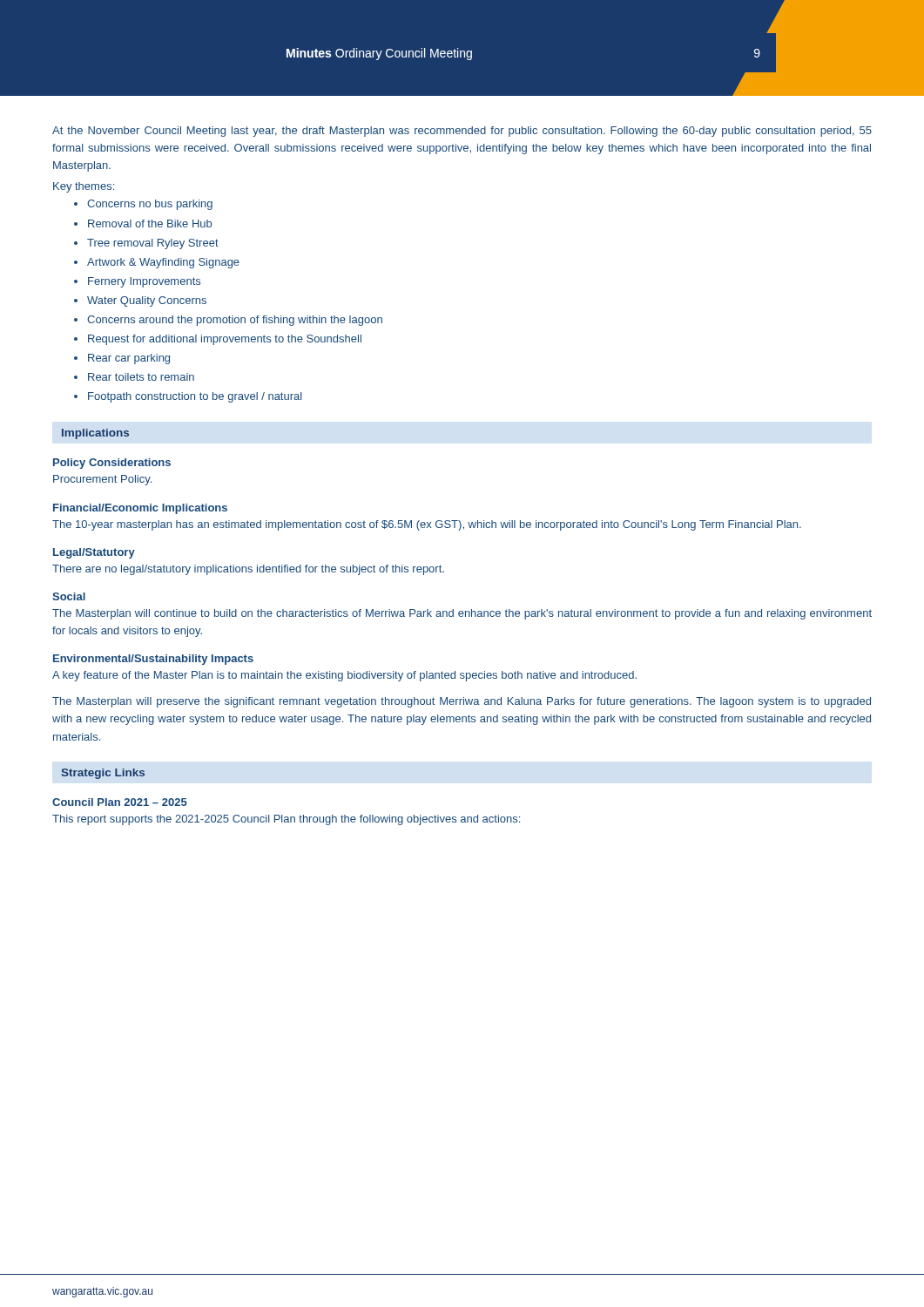
Task: Point to the passage starting "There are no legal/statutory"
Action: (249, 568)
